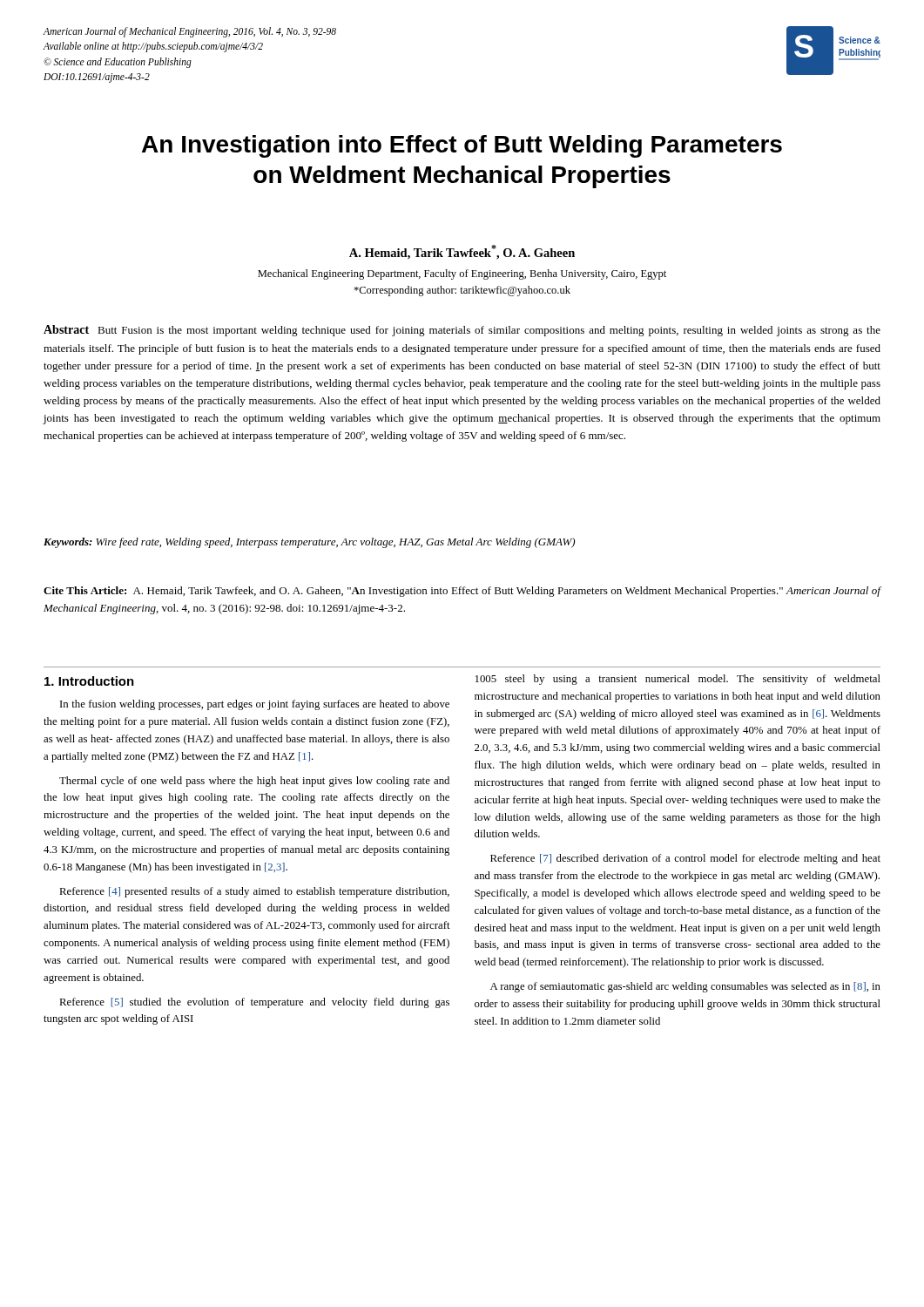Locate the text starting "An Investigation into Effect of Butt Welding"

(462, 159)
